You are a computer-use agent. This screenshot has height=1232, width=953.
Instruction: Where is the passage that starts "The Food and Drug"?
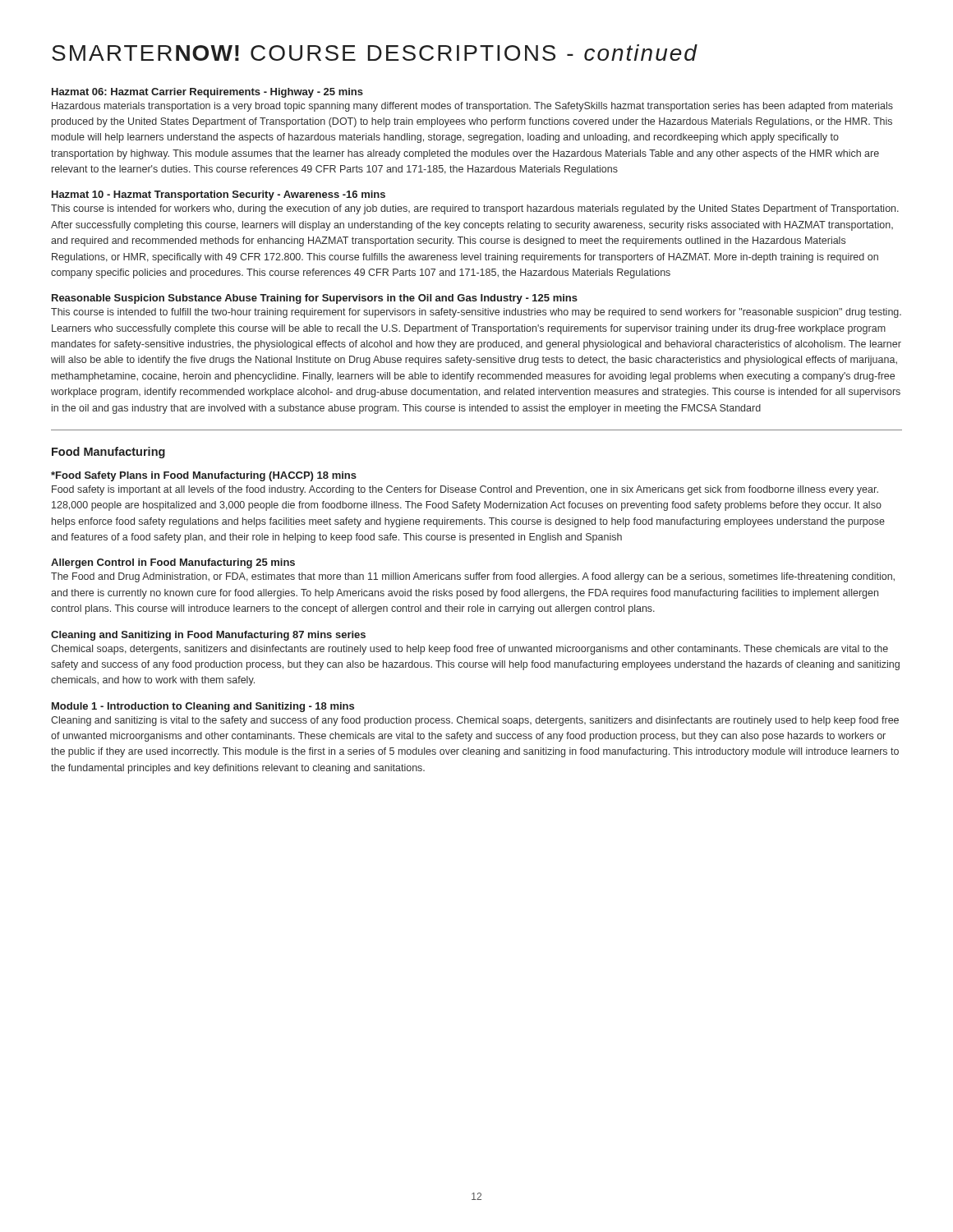[x=473, y=593]
